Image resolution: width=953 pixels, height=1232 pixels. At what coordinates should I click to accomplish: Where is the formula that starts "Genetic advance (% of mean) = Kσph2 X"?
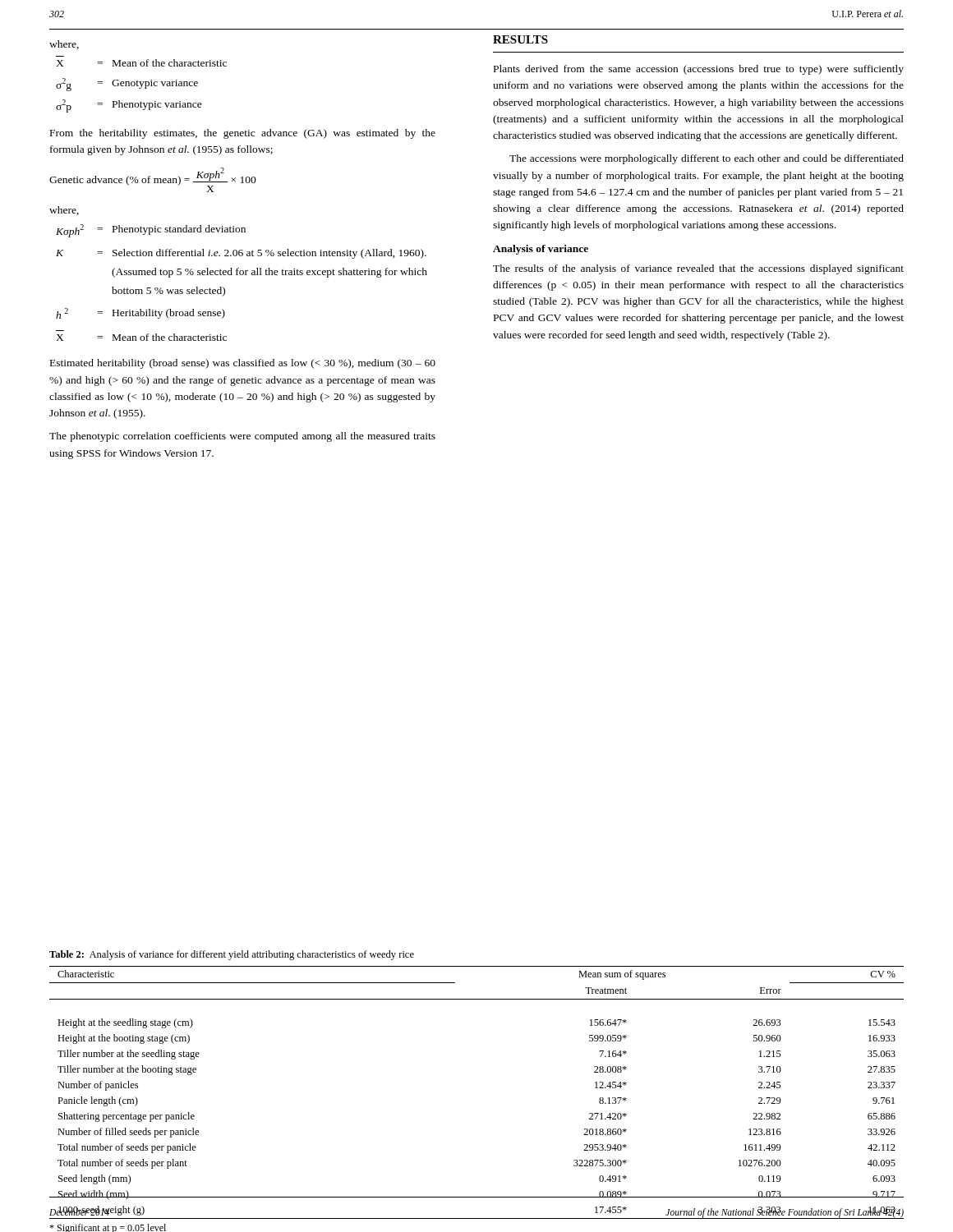click(153, 181)
